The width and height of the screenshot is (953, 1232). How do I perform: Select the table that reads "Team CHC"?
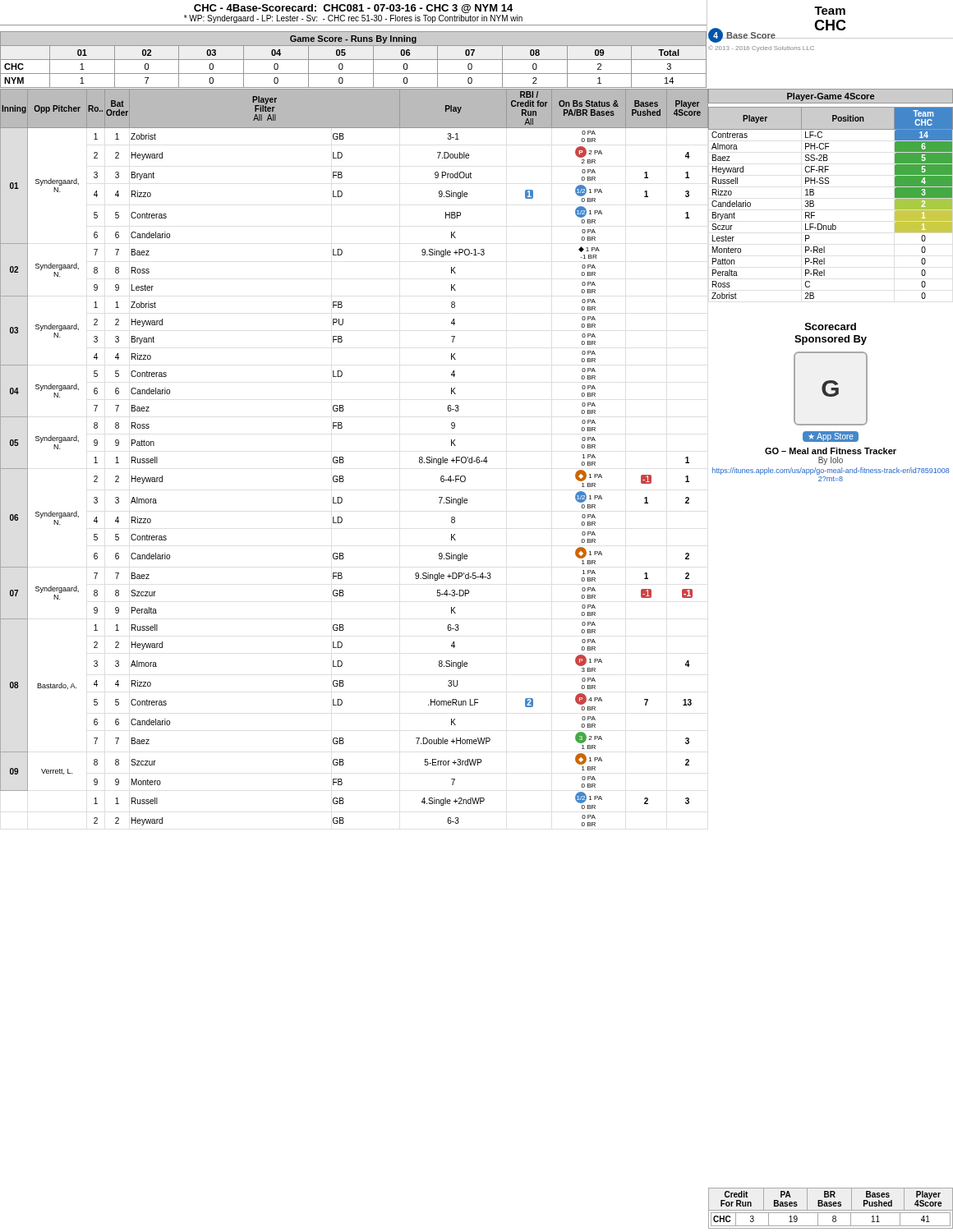pos(831,203)
